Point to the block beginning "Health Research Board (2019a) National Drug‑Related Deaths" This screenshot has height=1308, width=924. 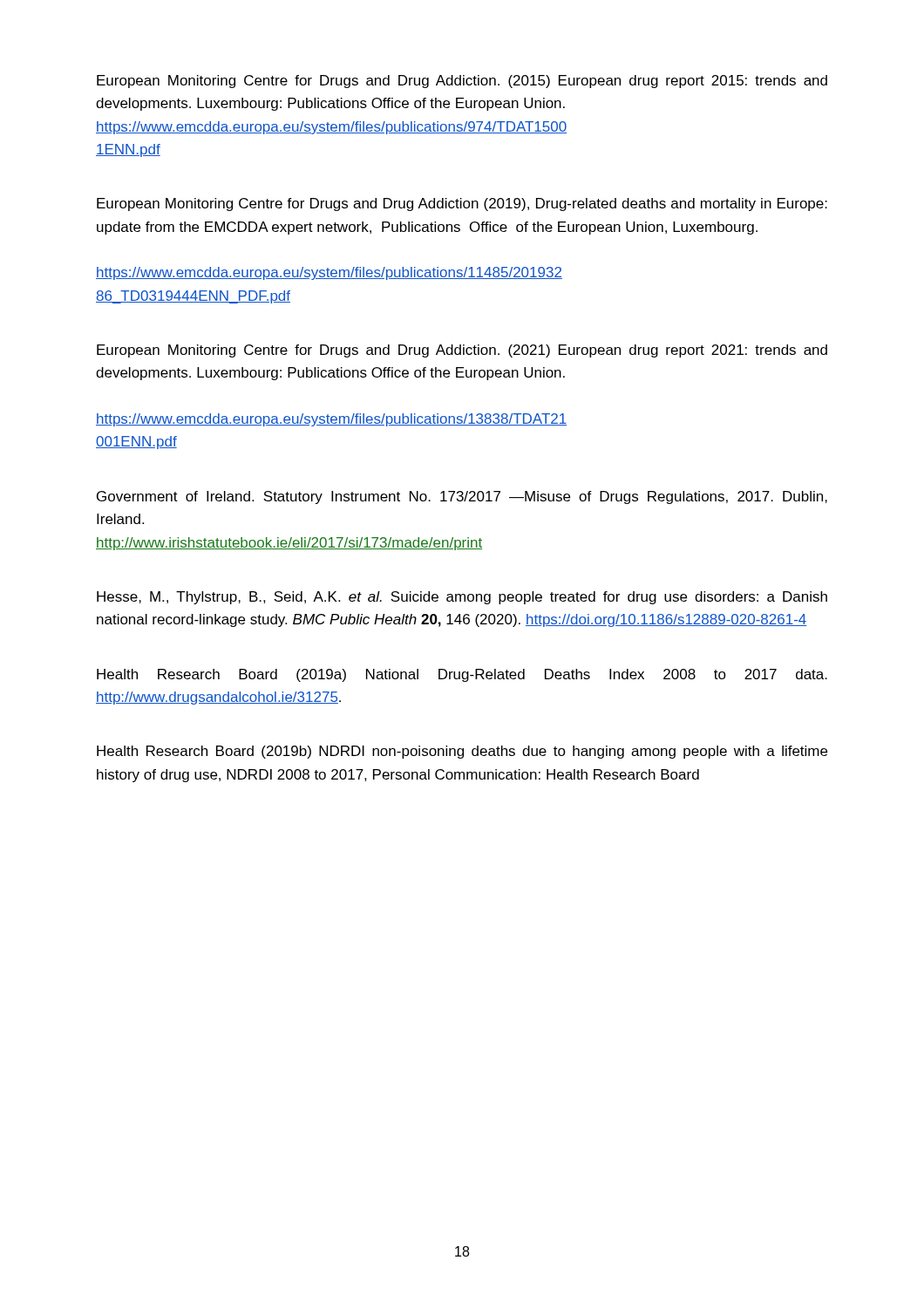(x=462, y=686)
